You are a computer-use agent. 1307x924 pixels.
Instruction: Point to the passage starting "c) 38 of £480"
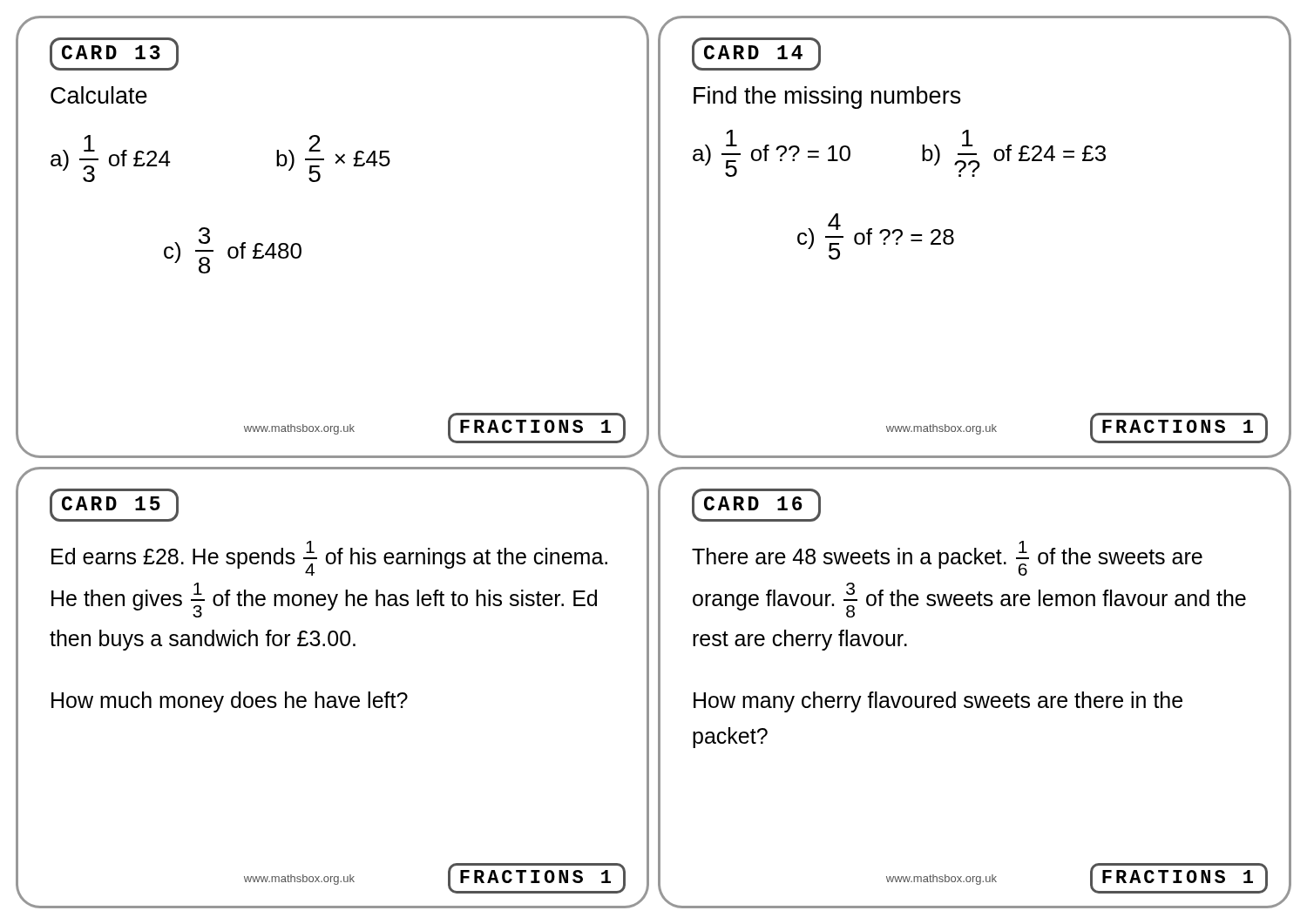[233, 251]
